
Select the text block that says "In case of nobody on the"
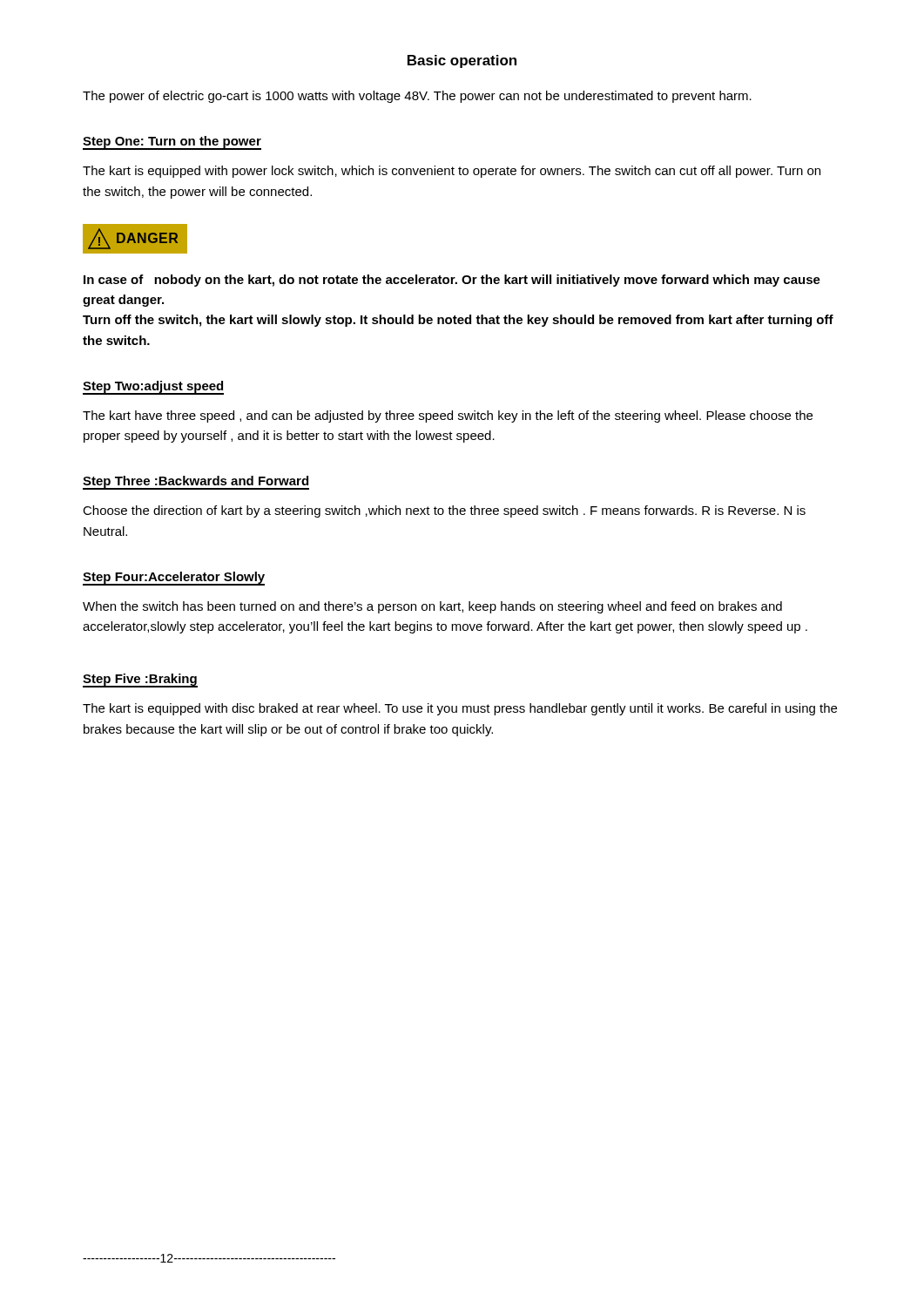pos(458,309)
